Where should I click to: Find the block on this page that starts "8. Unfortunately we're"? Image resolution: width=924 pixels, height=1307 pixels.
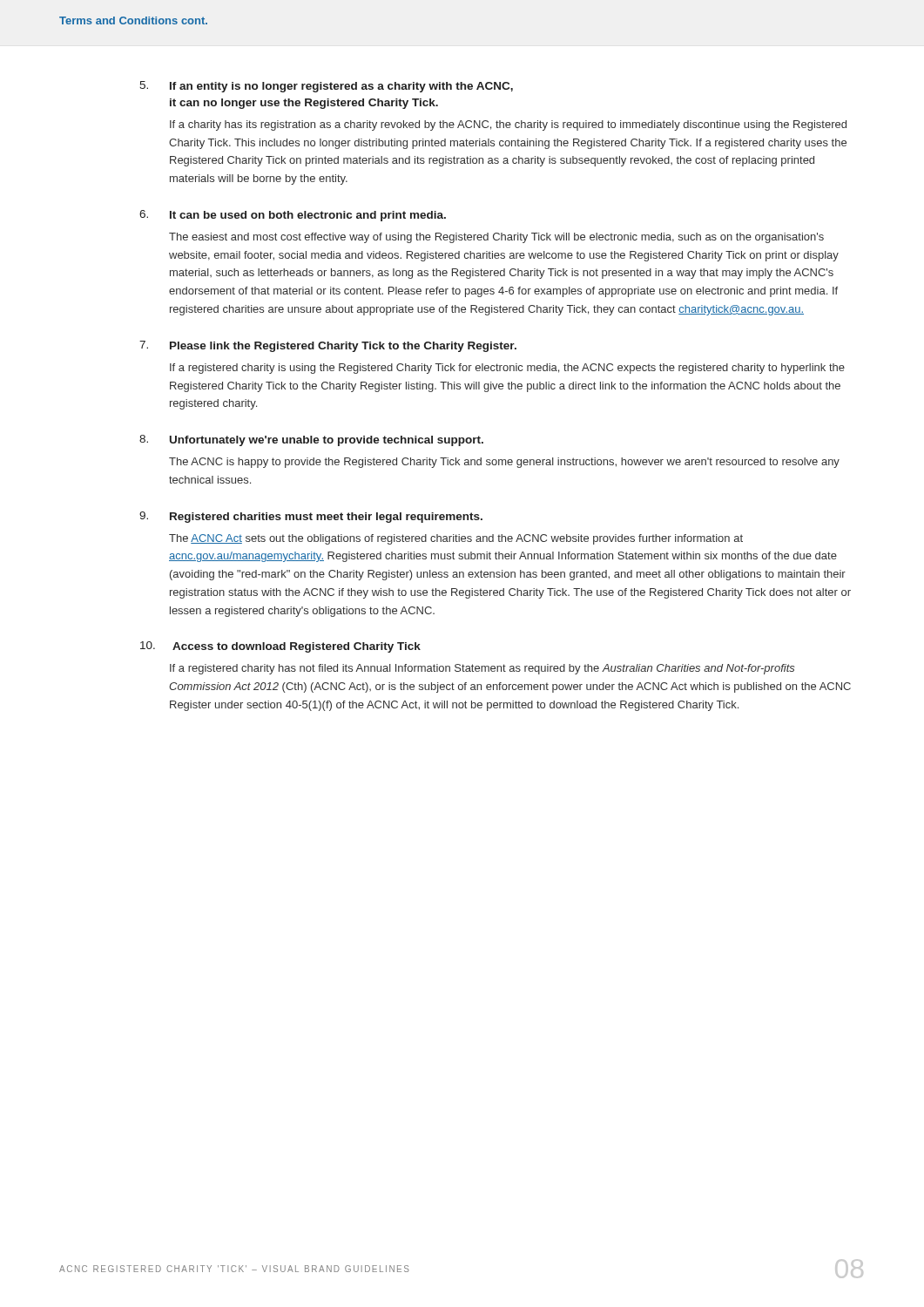(x=497, y=461)
